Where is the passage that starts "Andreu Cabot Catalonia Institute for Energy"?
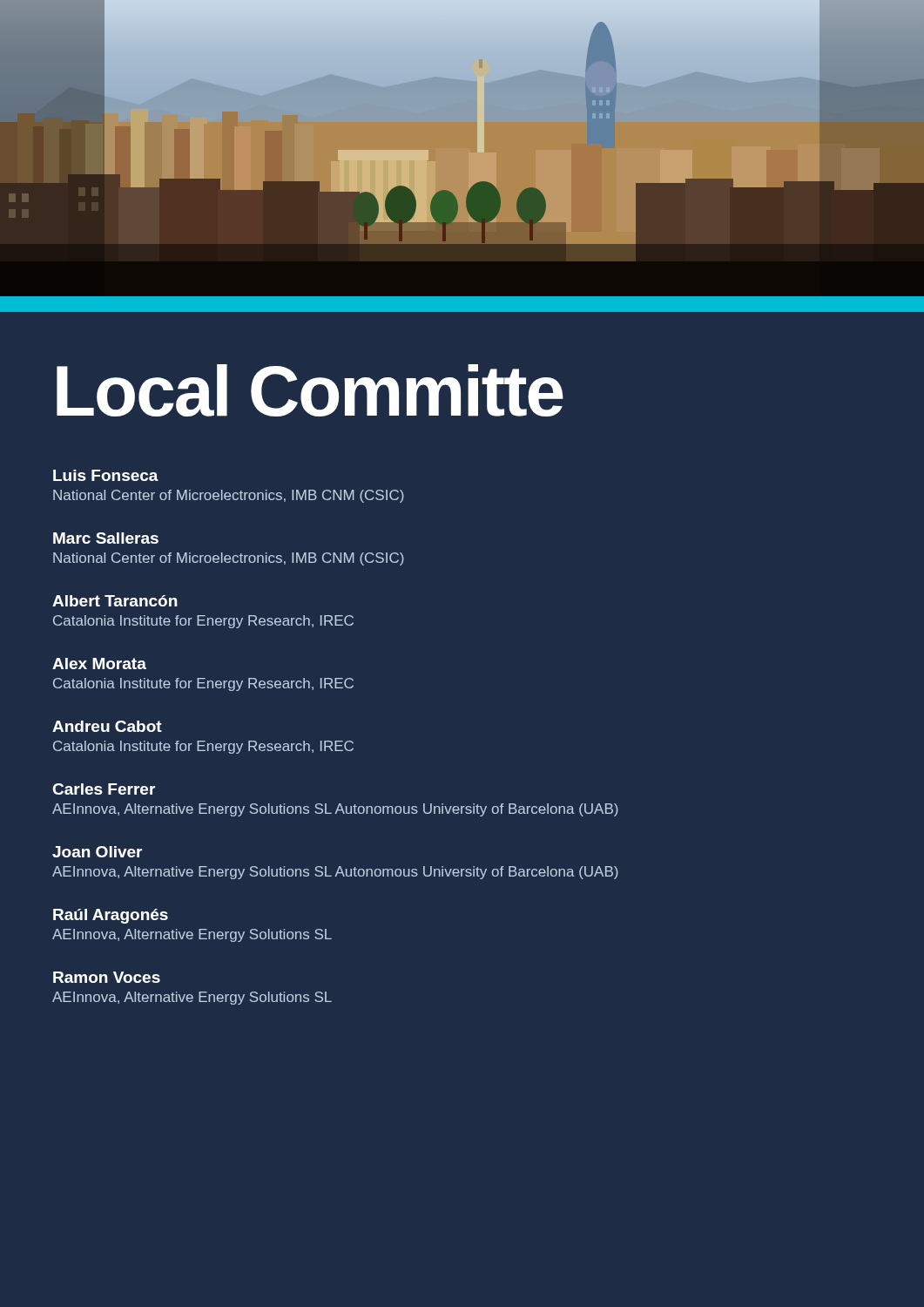This screenshot has width=924, height=1307. pyautogui.click(x=107, y=726)
